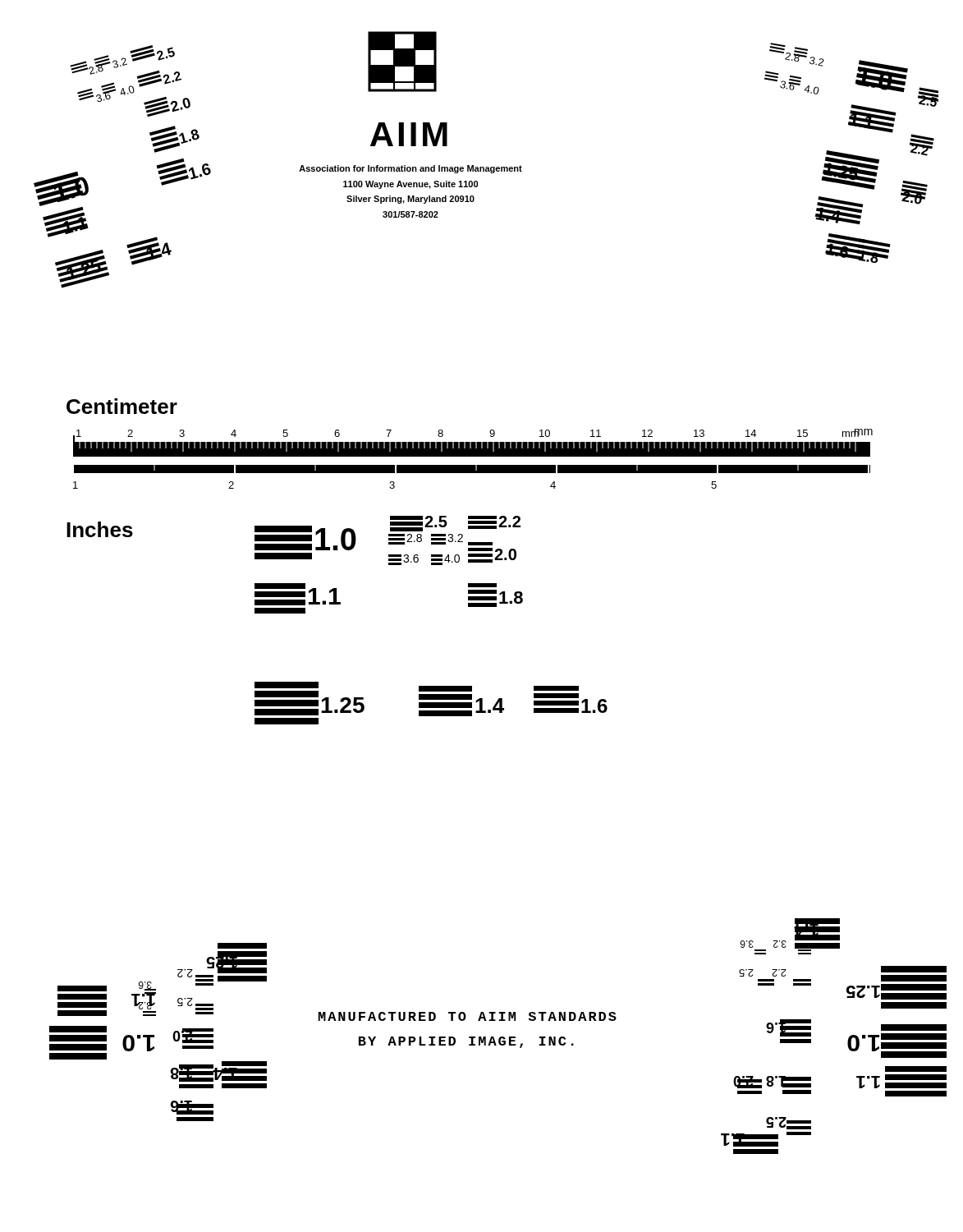
Task: Select the element starting "MANUFACTURED TO AIIM STANDARDS BY APPLIED IMAGE,"
Action: 468,1030
